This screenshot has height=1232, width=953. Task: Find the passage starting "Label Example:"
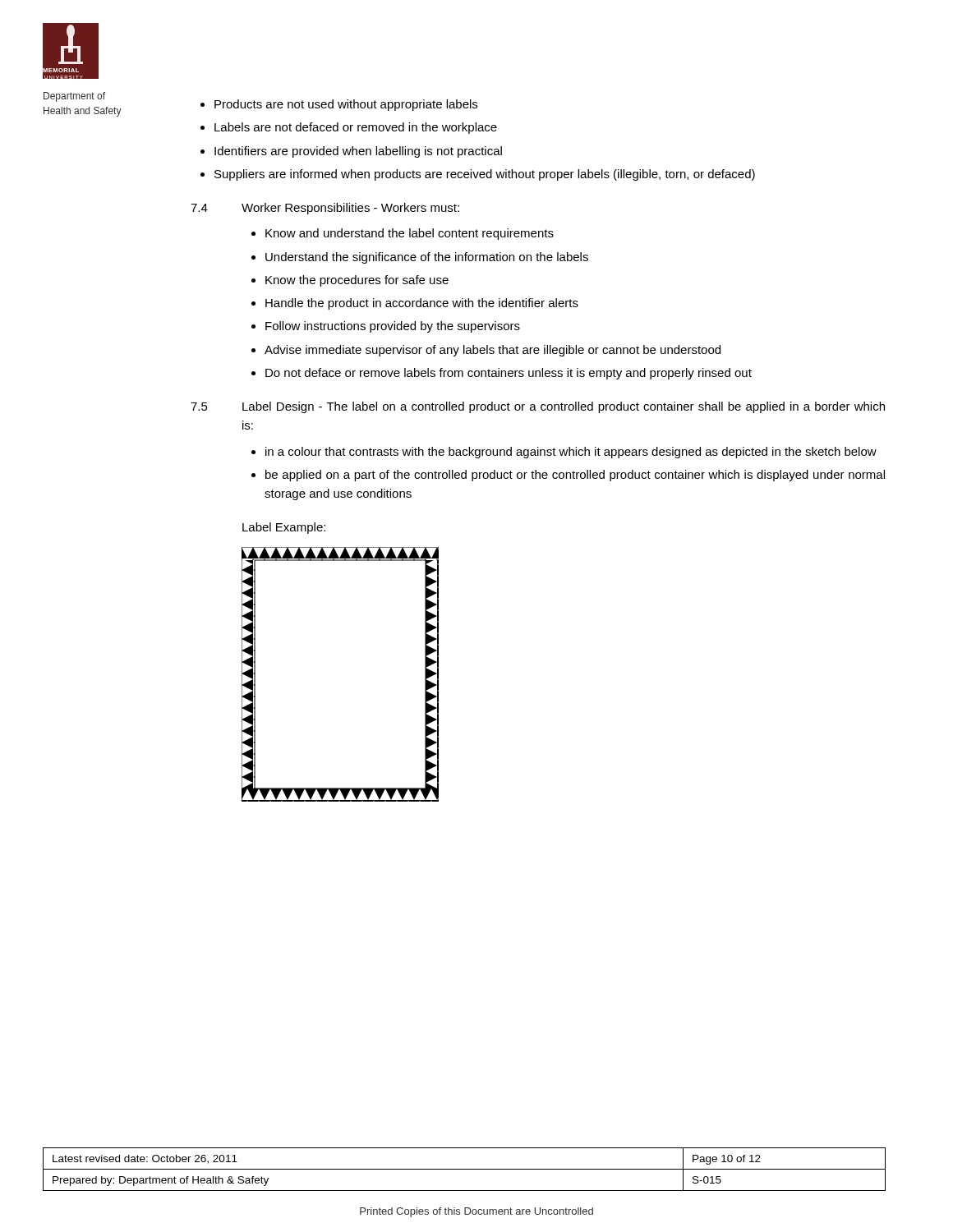point(284,527)
